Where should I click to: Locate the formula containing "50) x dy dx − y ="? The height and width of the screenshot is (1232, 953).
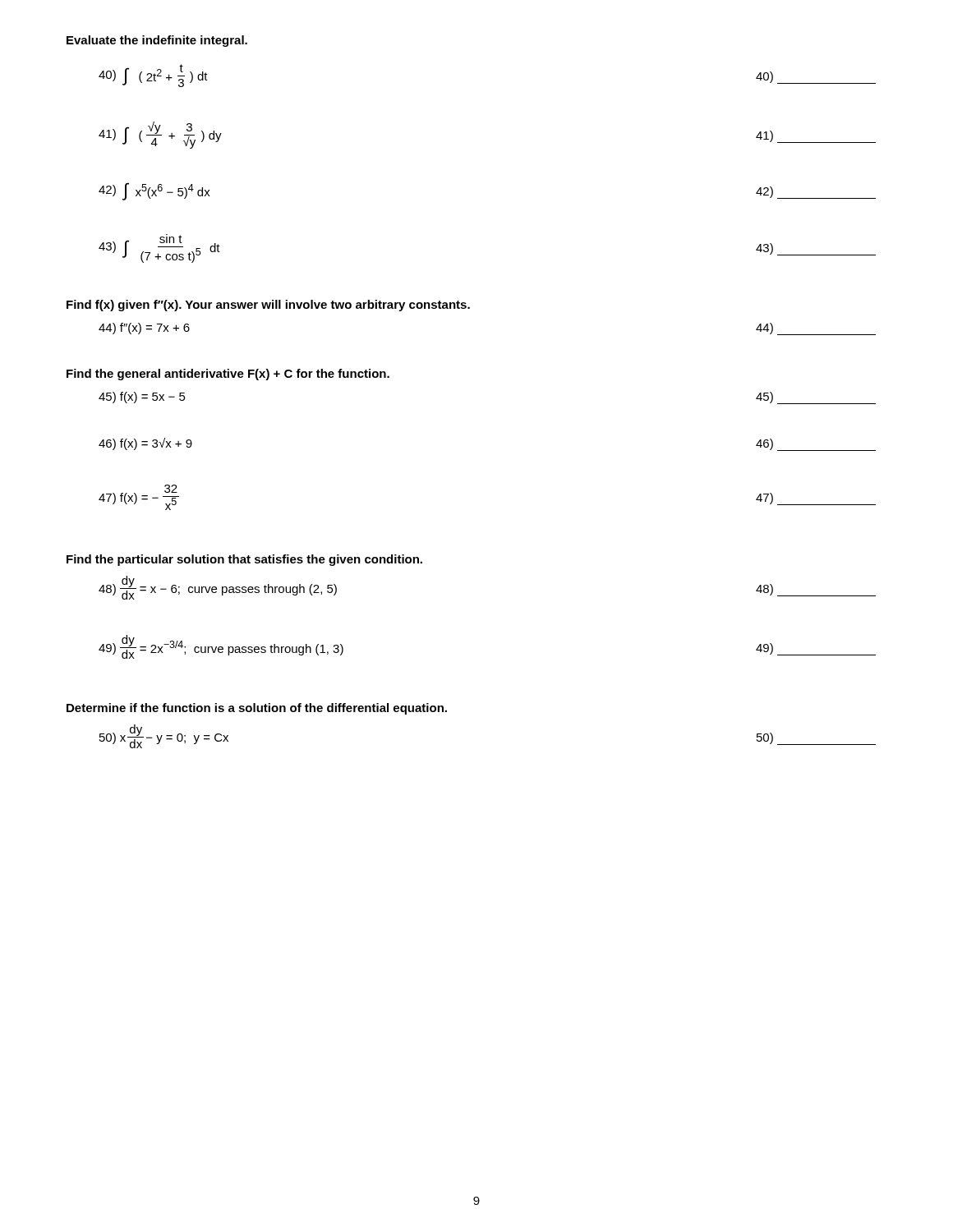tap(135, 737)
